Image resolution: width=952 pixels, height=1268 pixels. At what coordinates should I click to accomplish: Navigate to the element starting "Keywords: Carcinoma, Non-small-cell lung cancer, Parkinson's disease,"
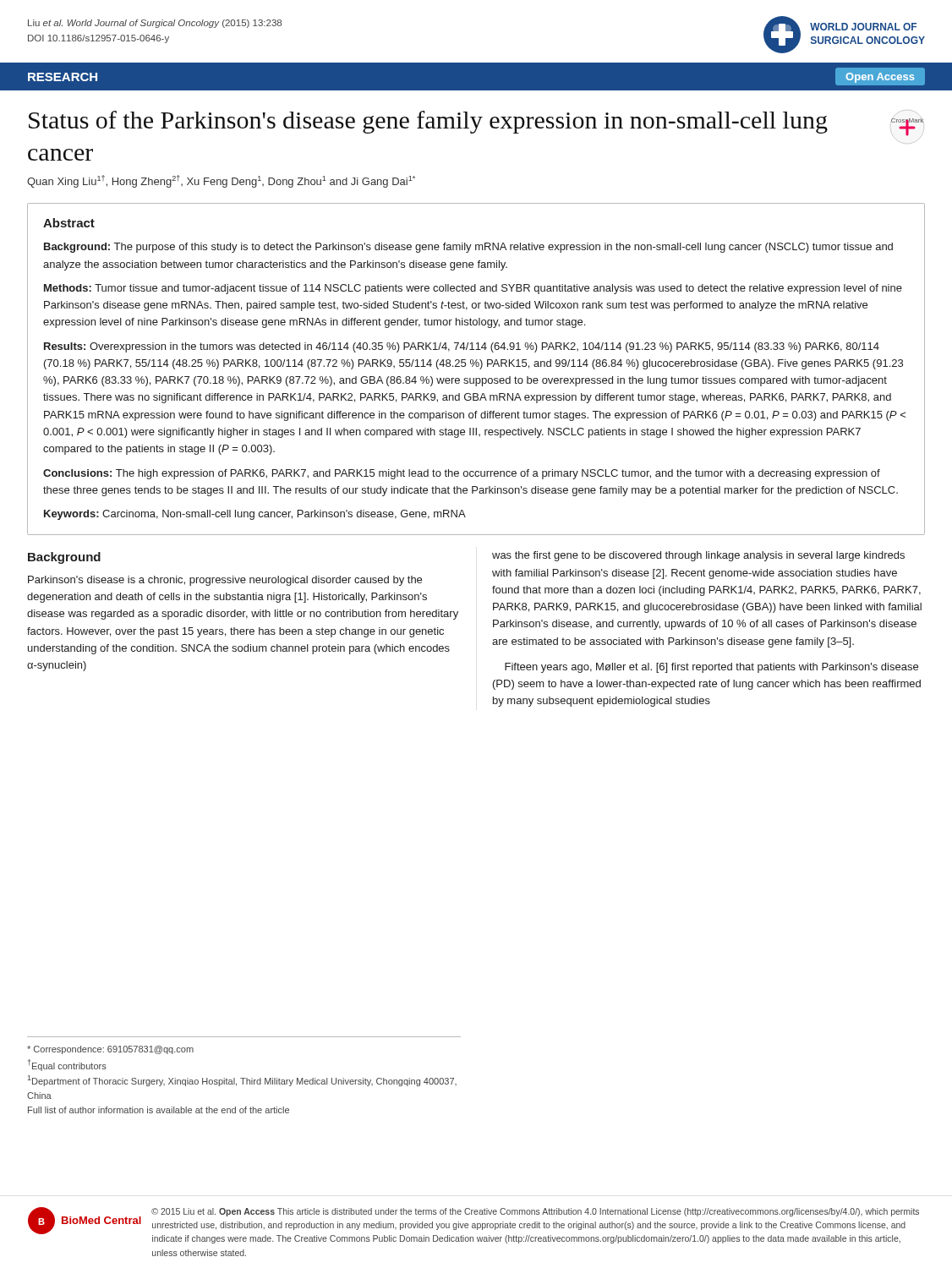(x=254, y=514)
